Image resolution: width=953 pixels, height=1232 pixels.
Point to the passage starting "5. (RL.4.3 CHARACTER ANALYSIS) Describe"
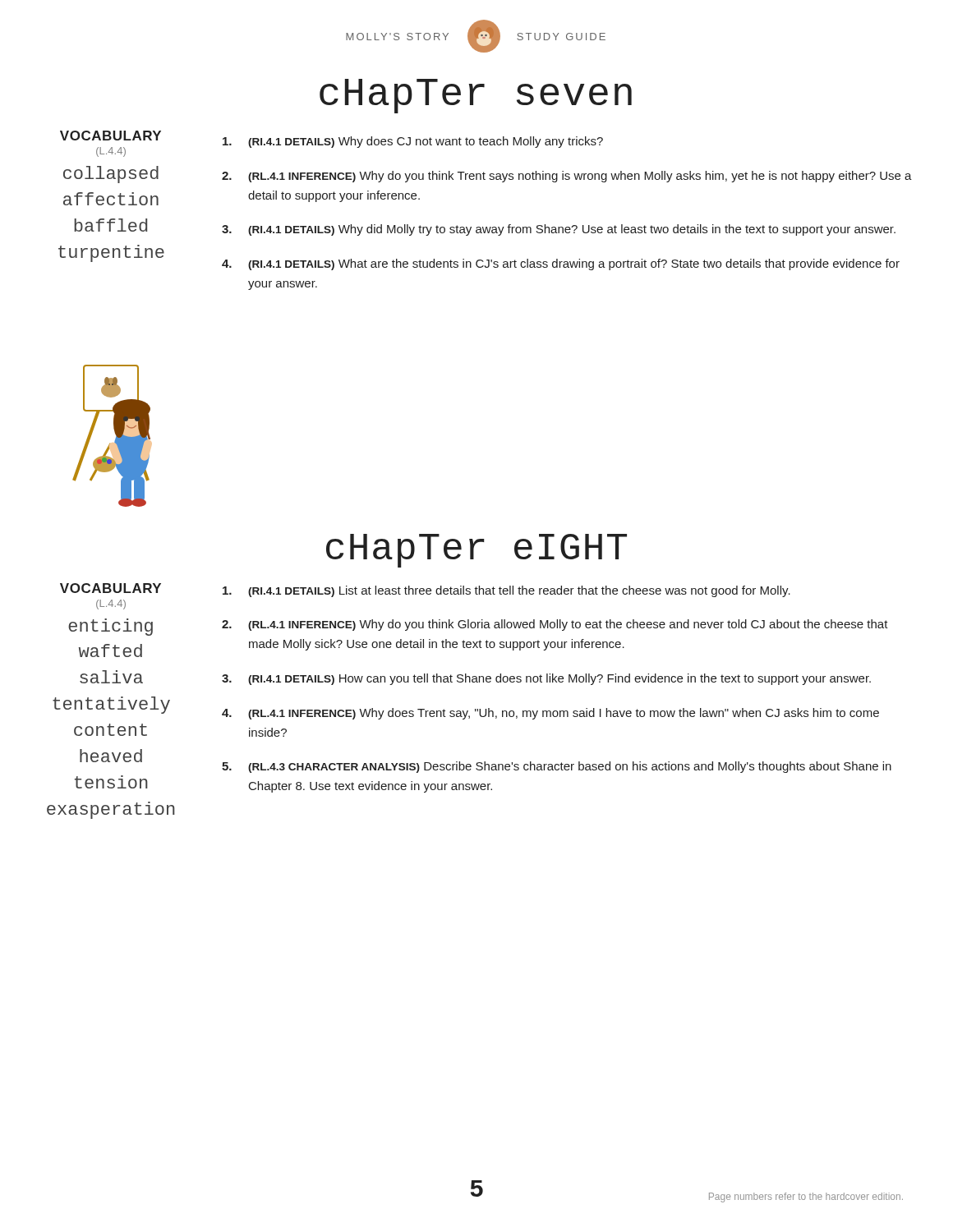(x=567, y=776)
